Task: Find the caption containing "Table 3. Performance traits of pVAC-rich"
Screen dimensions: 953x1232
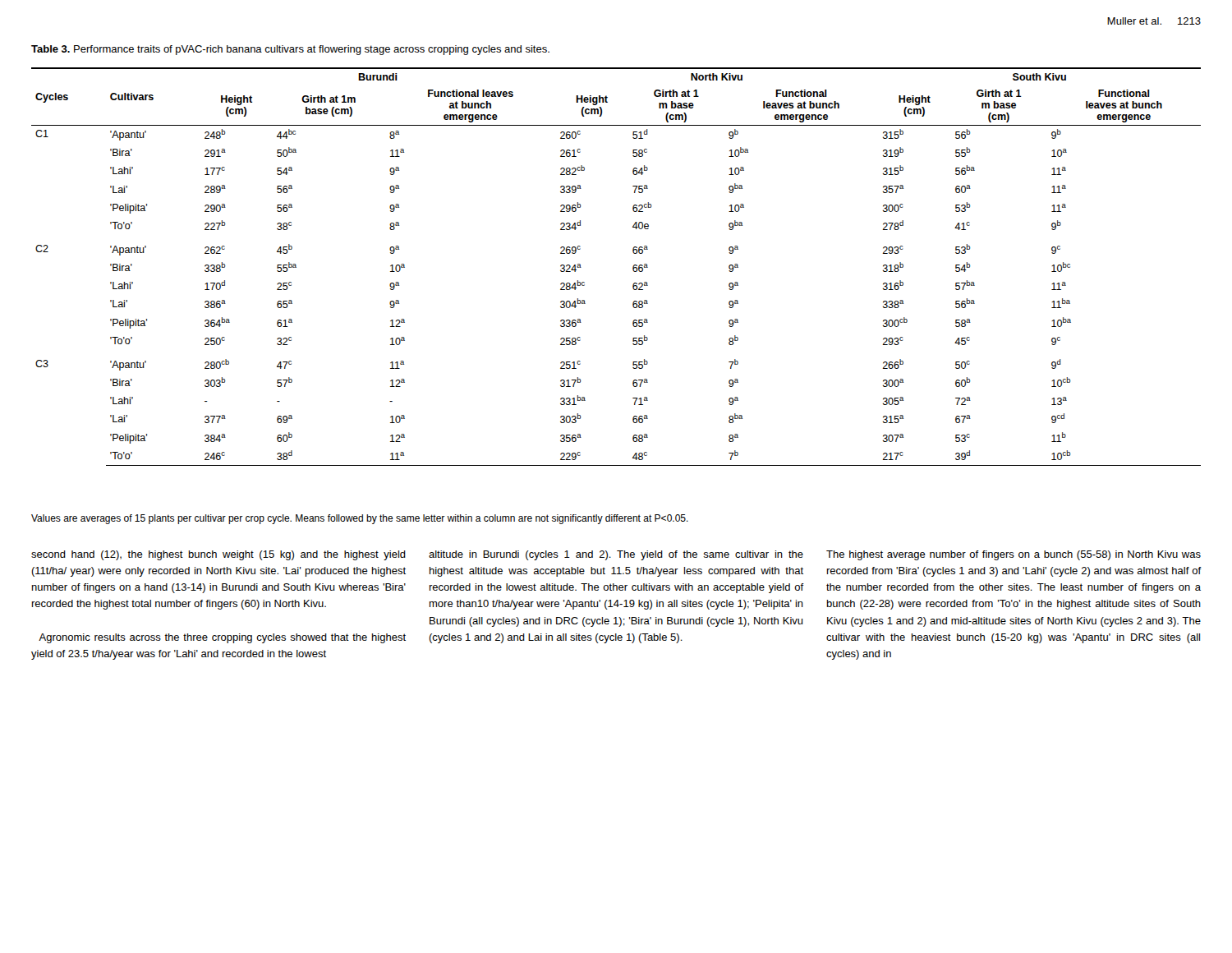Action: point(291,49)
